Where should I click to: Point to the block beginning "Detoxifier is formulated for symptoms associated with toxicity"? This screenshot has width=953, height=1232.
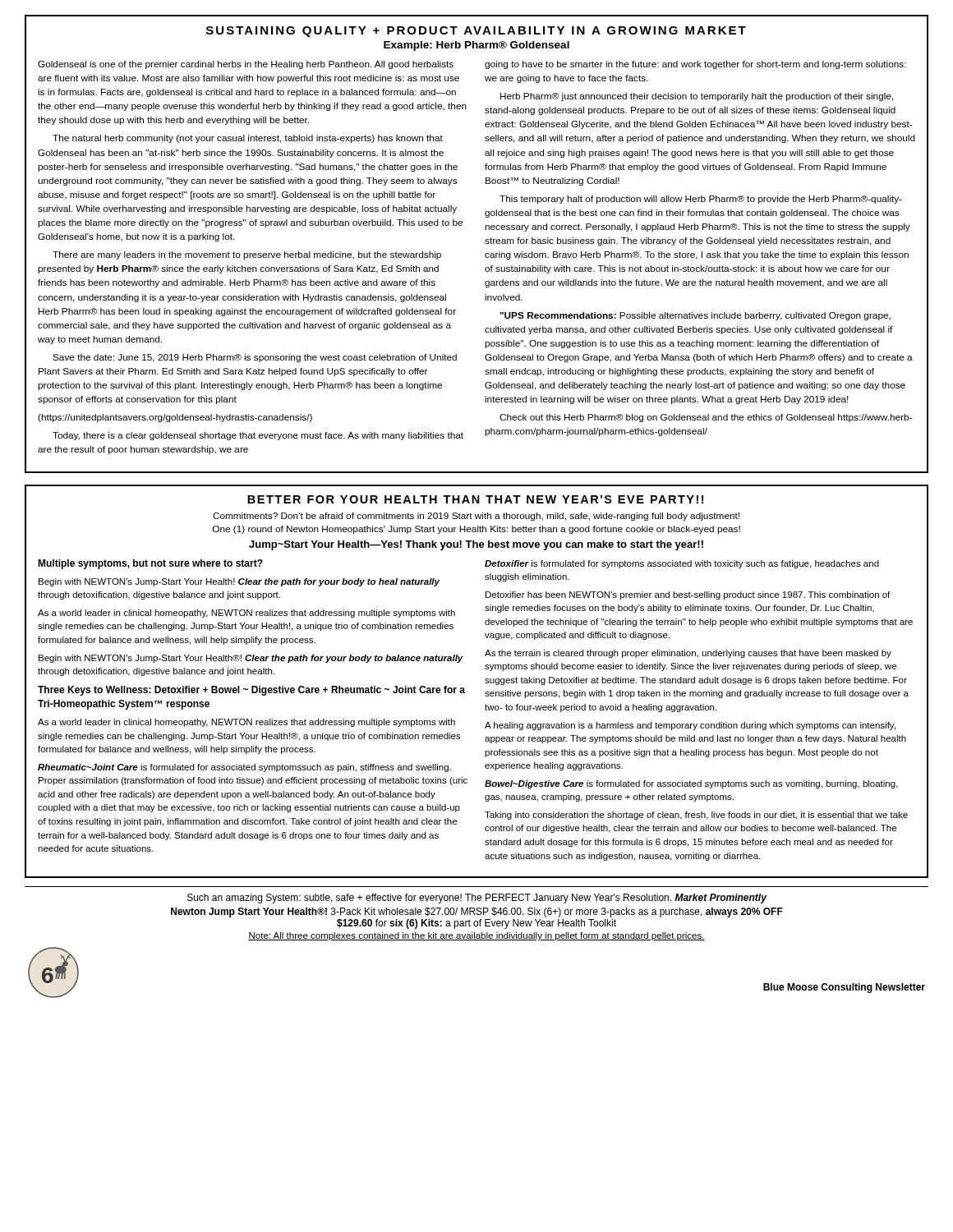click(x=700, y=709)
